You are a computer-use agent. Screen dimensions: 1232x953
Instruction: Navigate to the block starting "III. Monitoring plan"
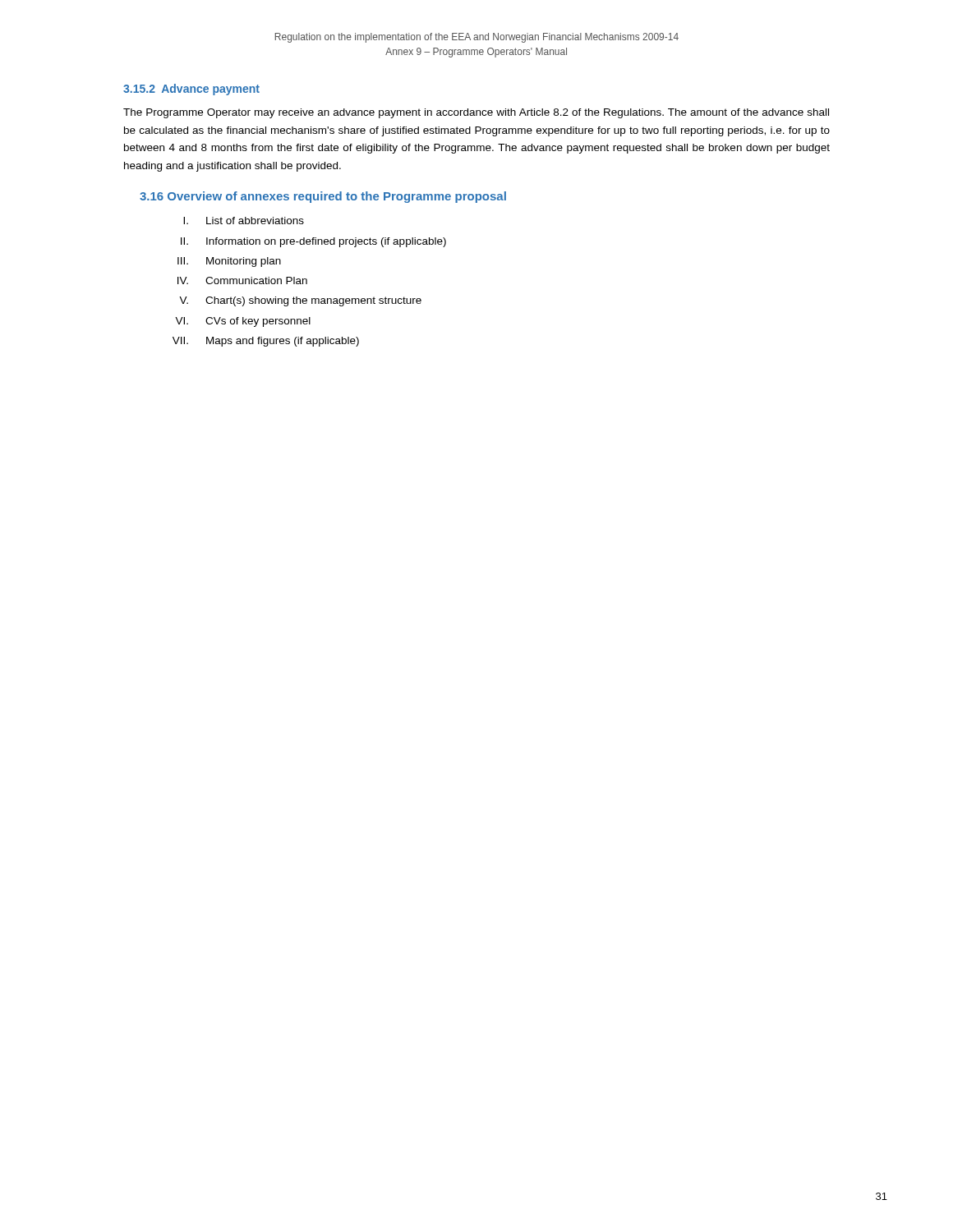(229, 262)
